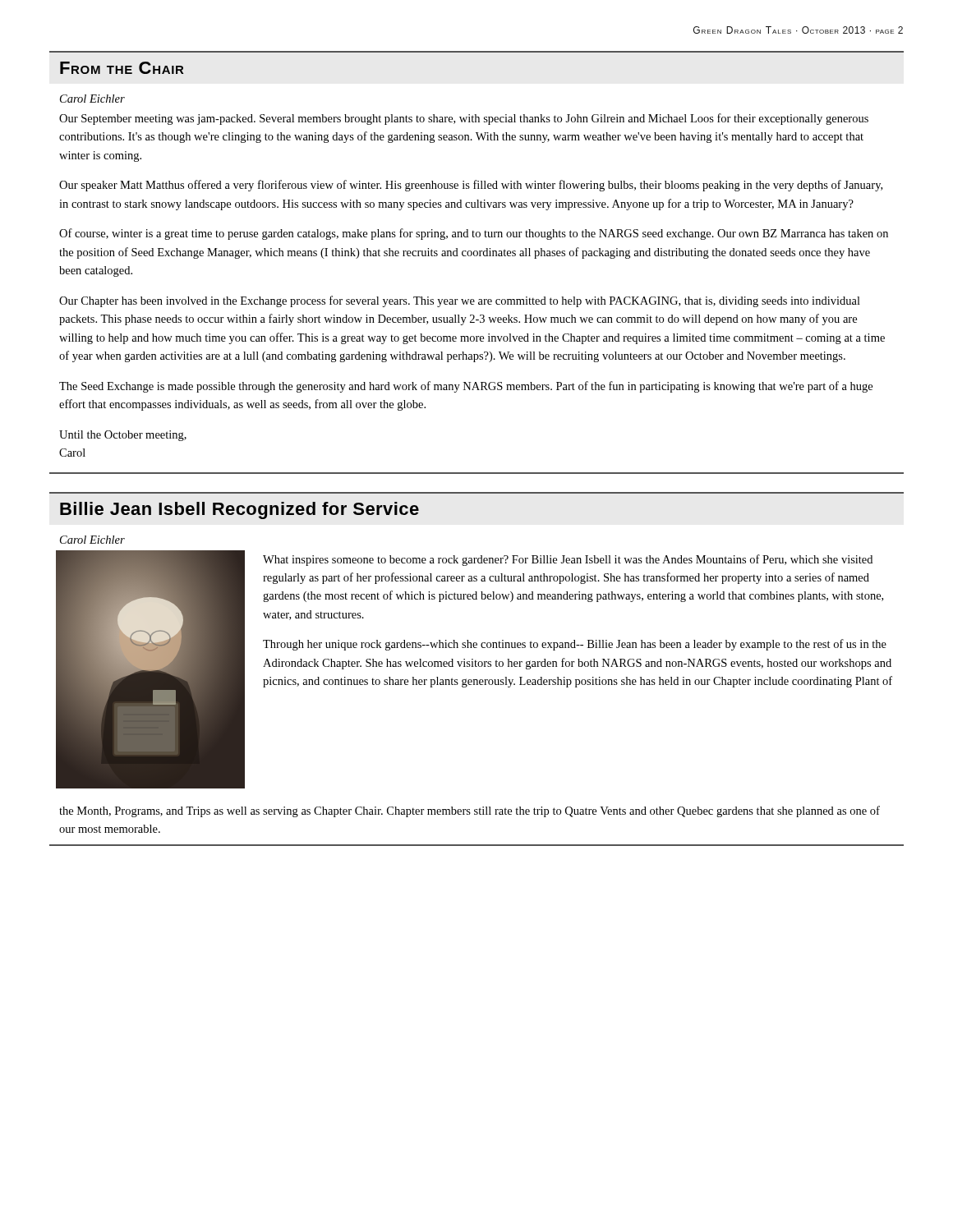Where is the passage that starts "Through her unique rock gardens--which she continues"?
953x1232 pixels.
[x=578, y=663]
